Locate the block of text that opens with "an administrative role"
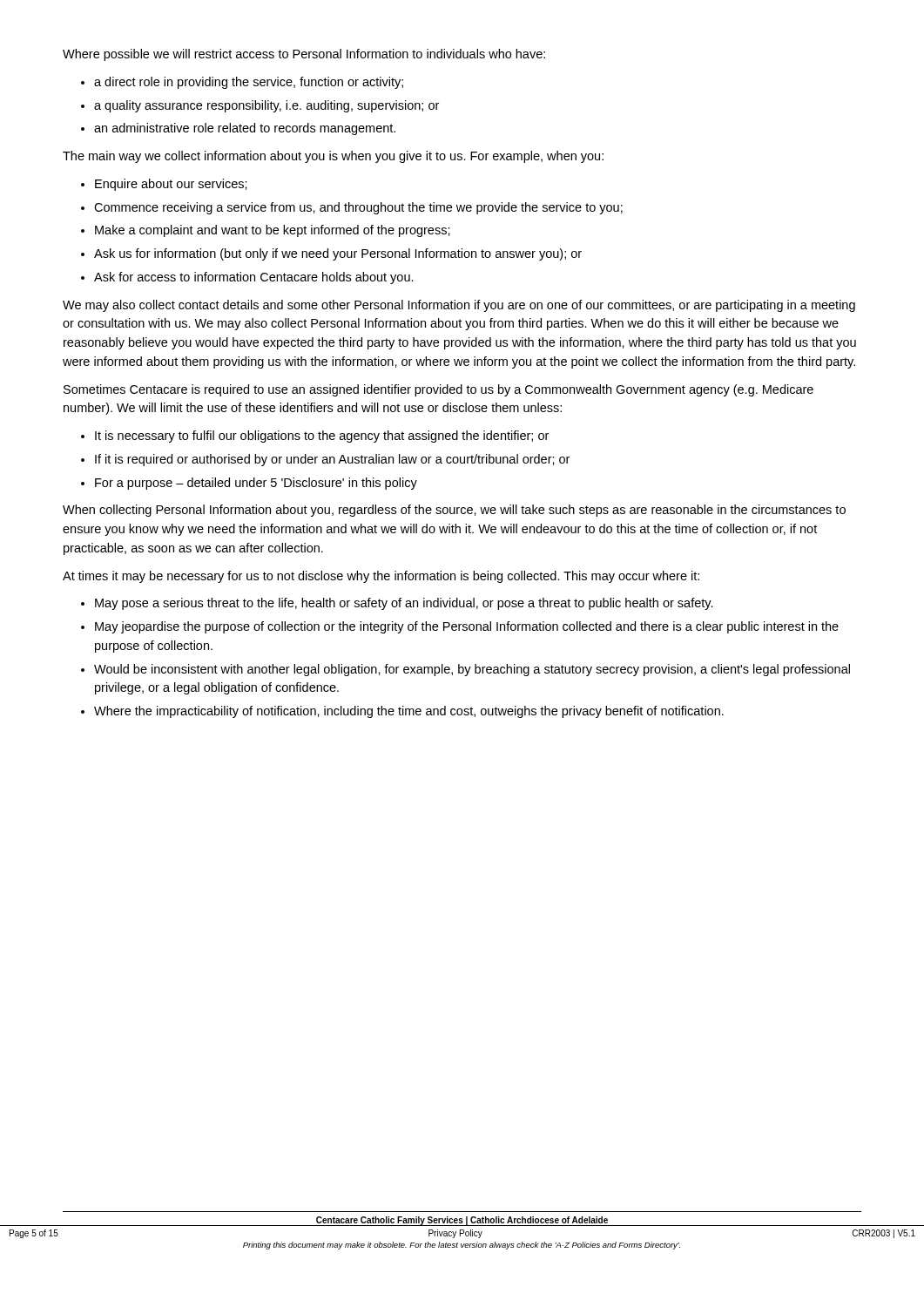Image resolution: width=924 pixels, height=1307 pixels. pos(245,128)
